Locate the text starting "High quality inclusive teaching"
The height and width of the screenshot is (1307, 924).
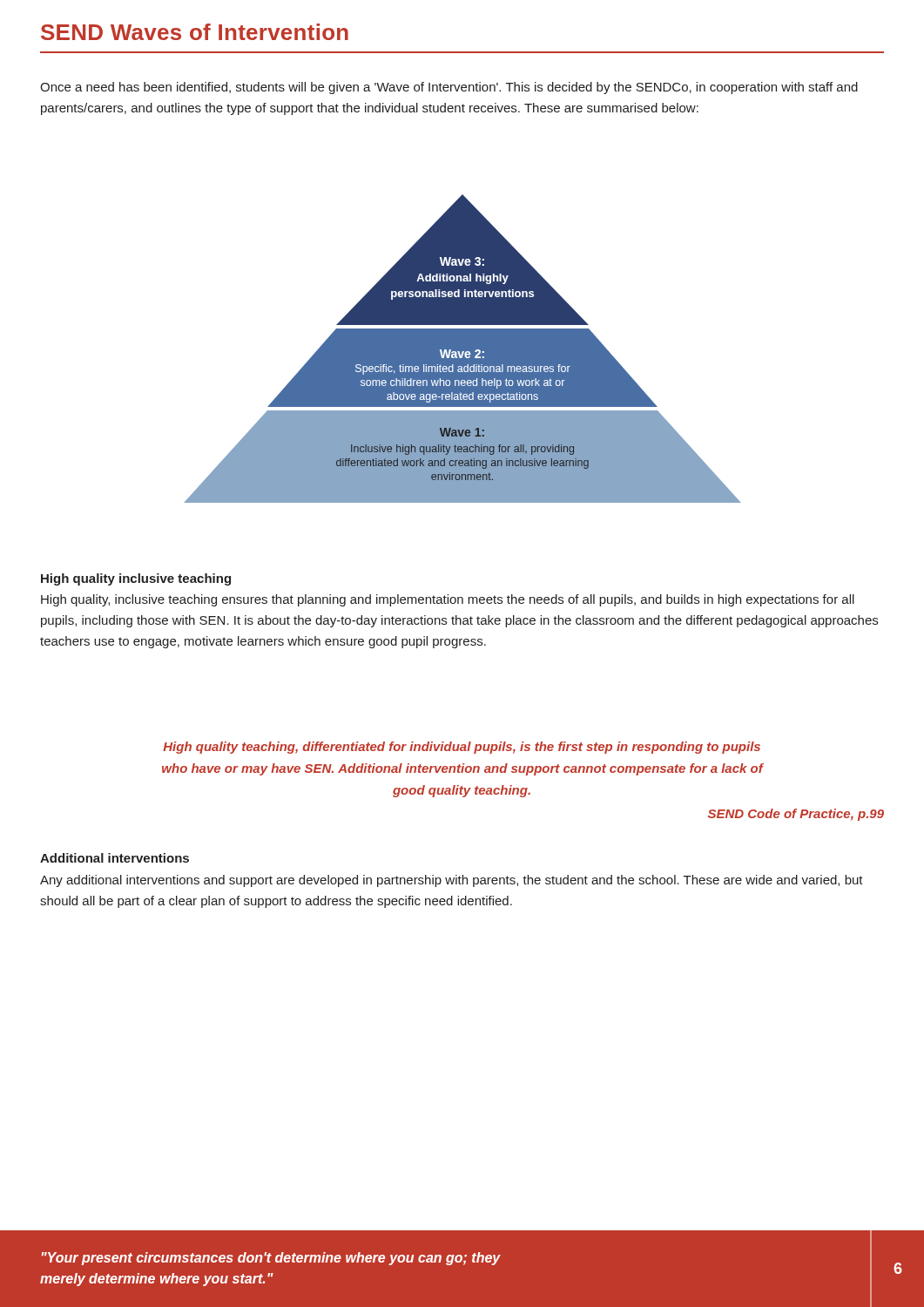tap(136, 578)
